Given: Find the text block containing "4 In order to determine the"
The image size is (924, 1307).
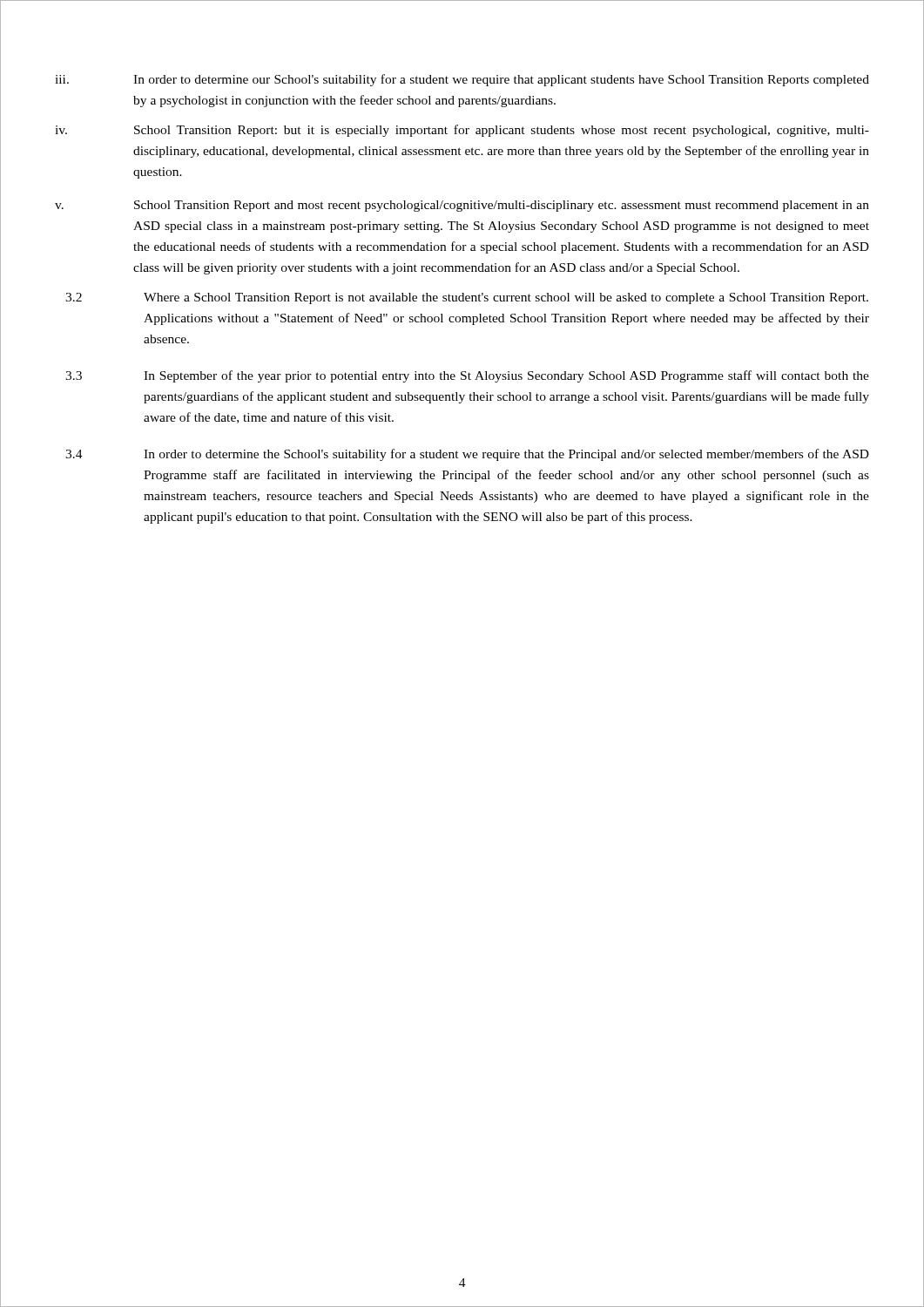Looking at the screenshot, I should click(462, 486).
